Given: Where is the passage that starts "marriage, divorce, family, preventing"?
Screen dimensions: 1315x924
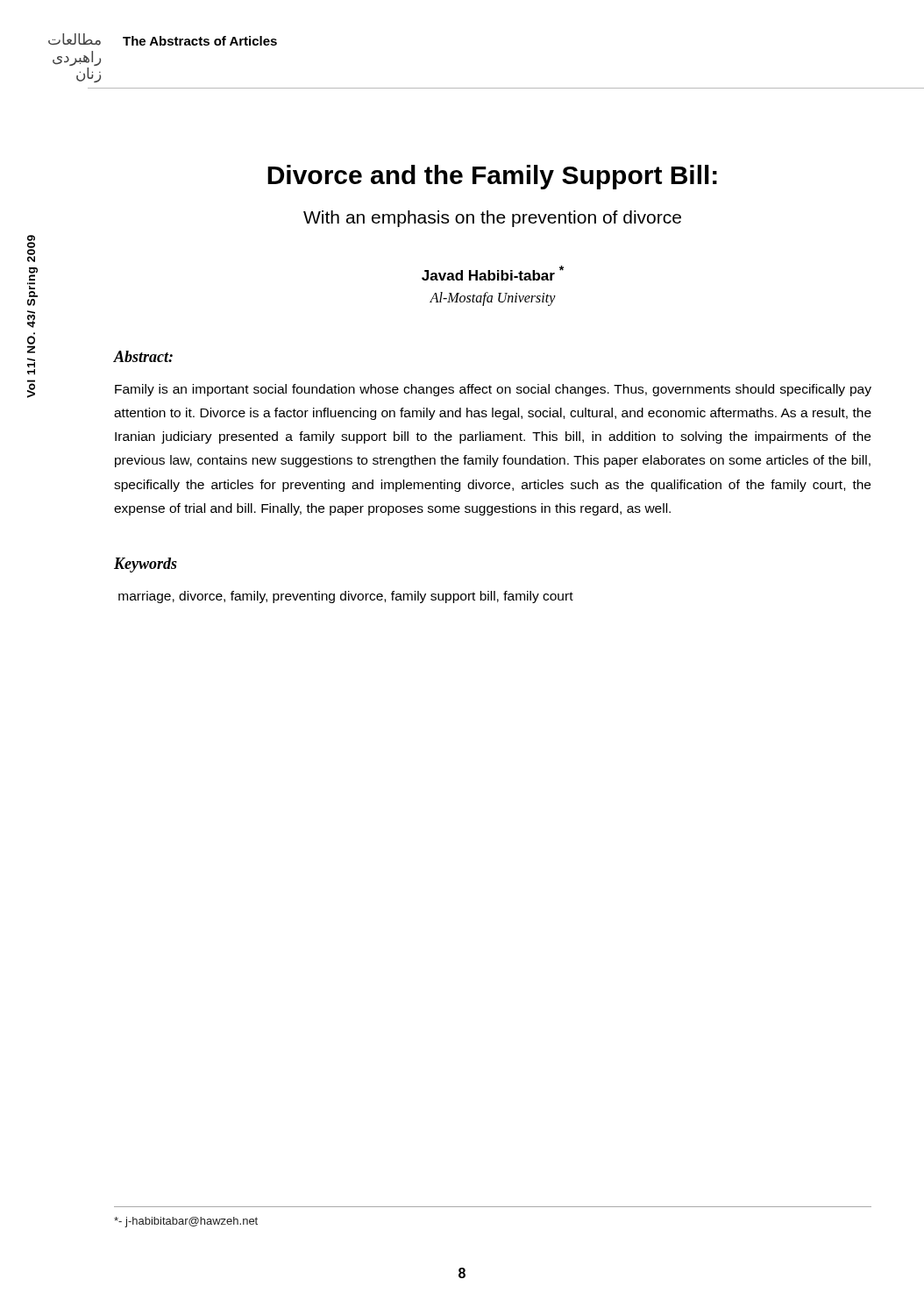Looking at the screenshot, I should (x=343, y=595).
